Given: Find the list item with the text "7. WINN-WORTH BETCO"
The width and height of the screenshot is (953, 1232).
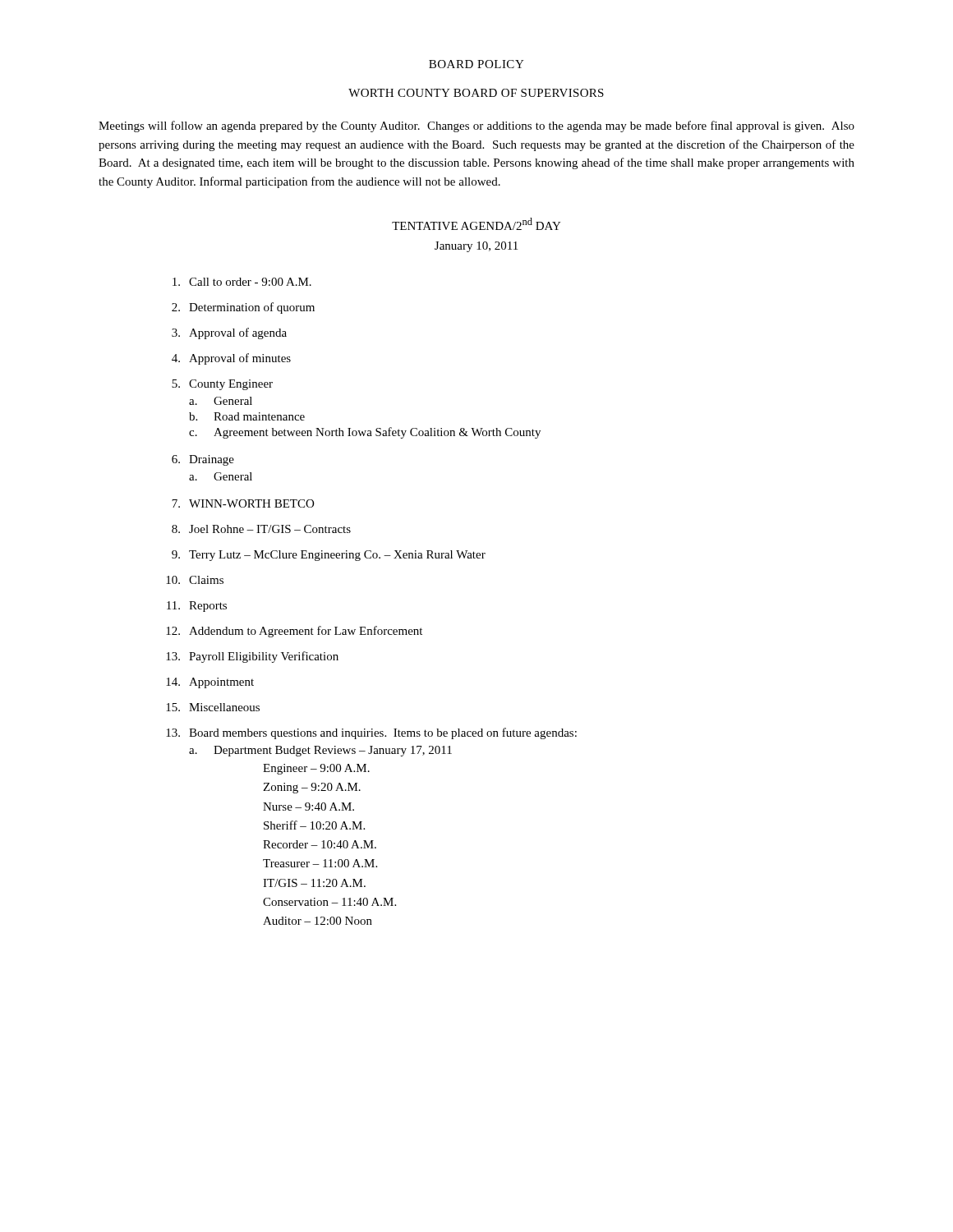Looking at the screenshot, I should coord(243,503).
